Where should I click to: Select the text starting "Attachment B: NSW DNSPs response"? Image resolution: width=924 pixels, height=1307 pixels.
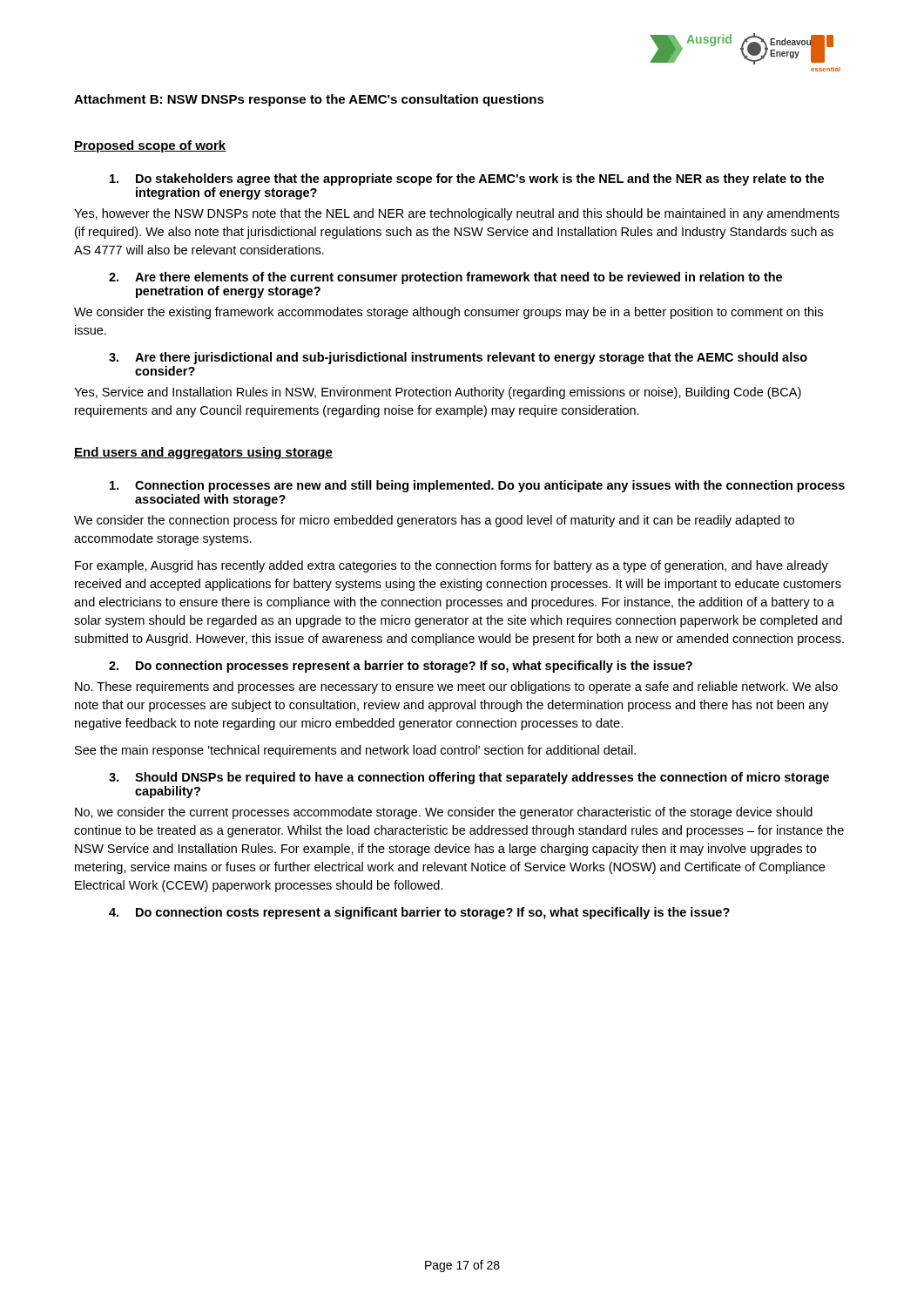click(x=309, y=99)
